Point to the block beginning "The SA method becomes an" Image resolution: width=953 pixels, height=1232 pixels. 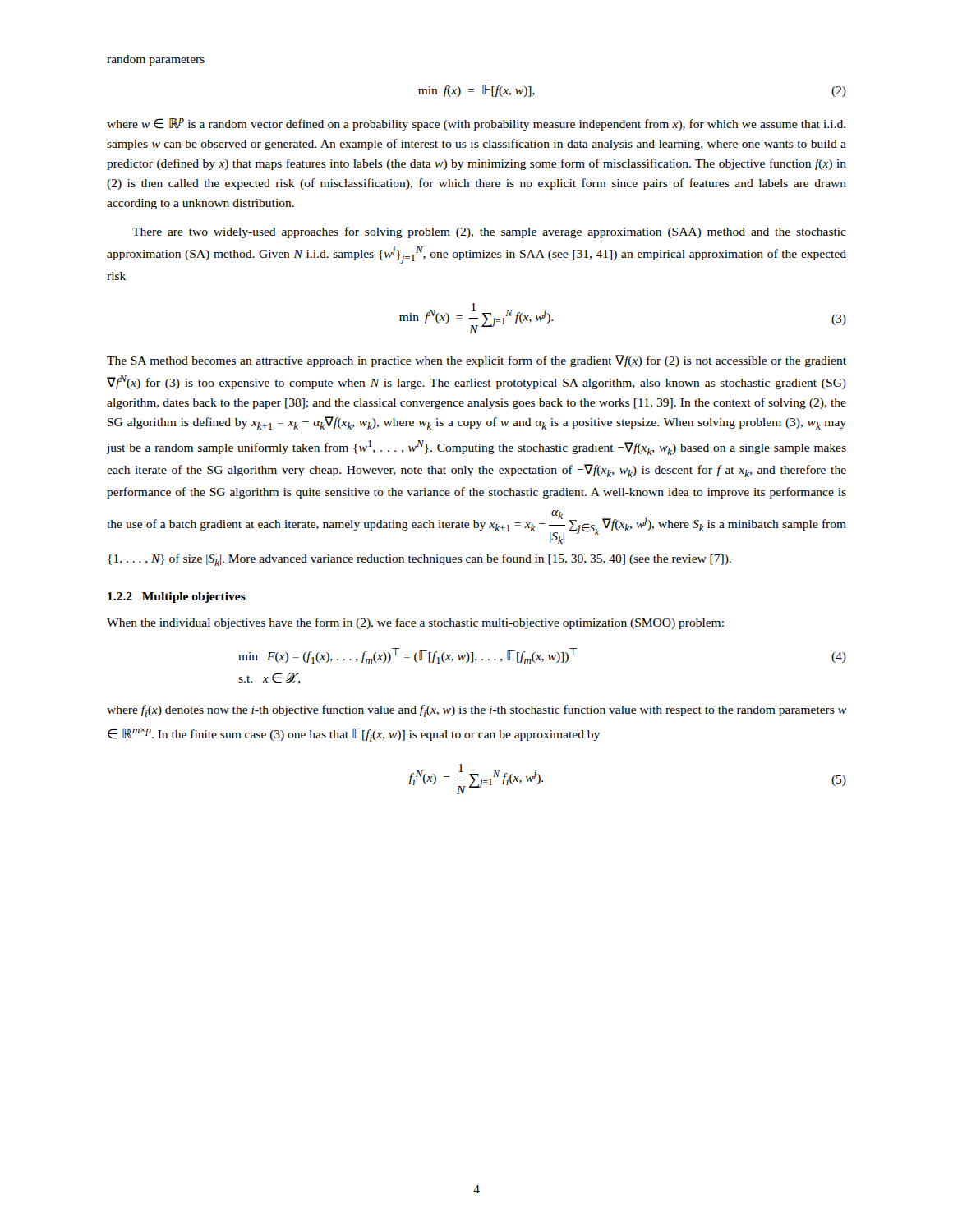coord(476,461)
